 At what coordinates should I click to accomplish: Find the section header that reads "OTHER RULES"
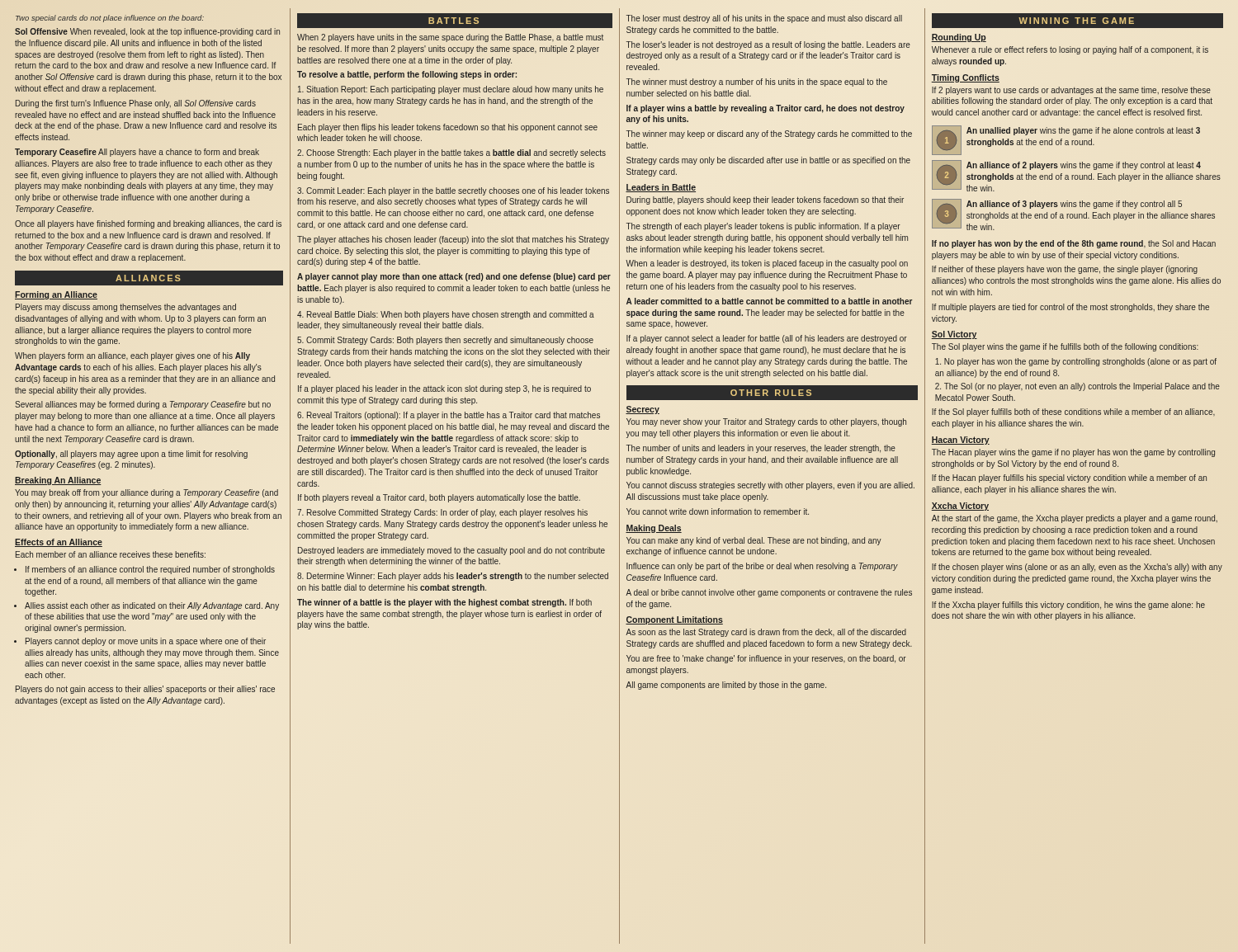(772, 393)
